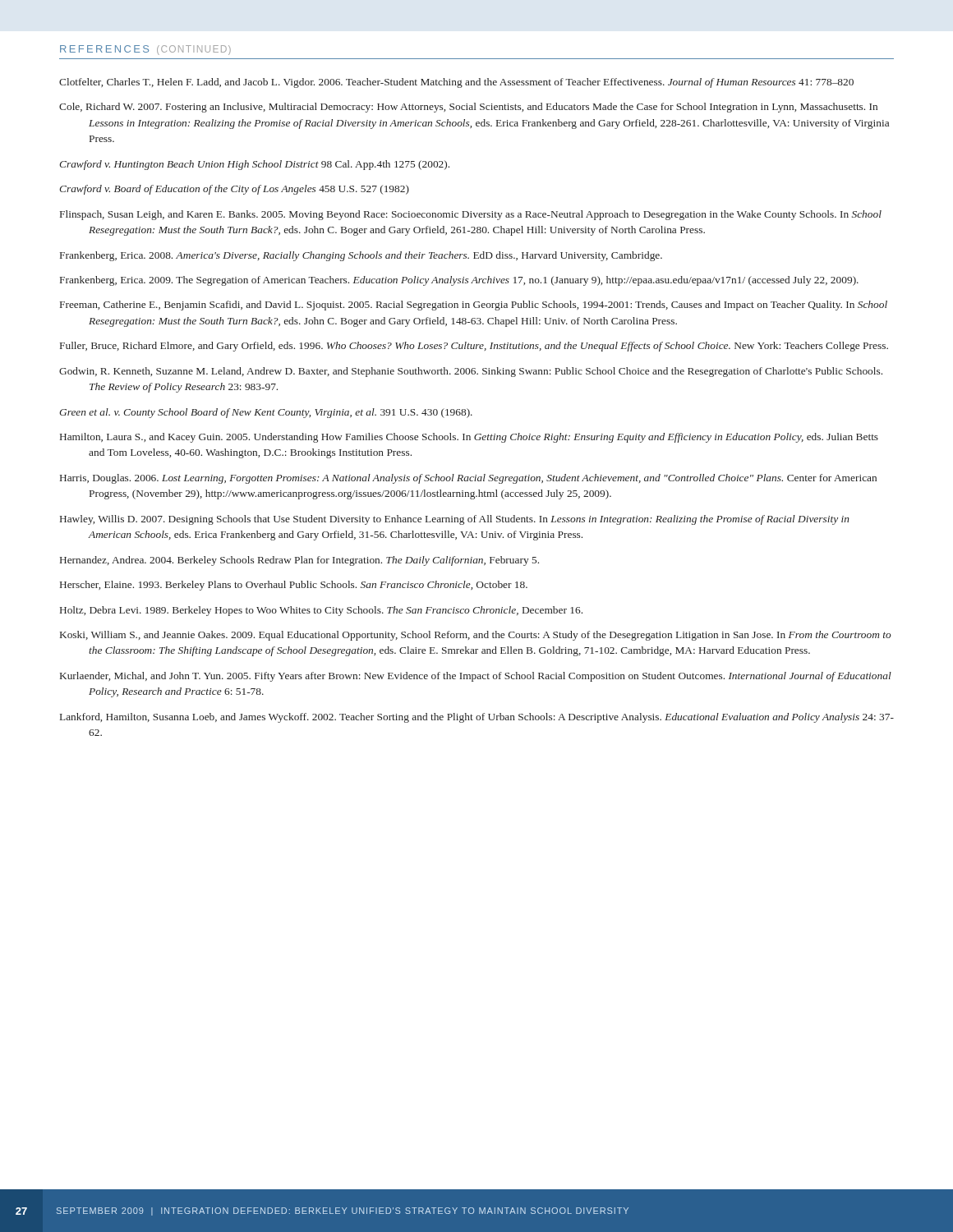Find the list item with the text "Koski, William S., and Jeannie Oakes."

[x=475, y=642]
